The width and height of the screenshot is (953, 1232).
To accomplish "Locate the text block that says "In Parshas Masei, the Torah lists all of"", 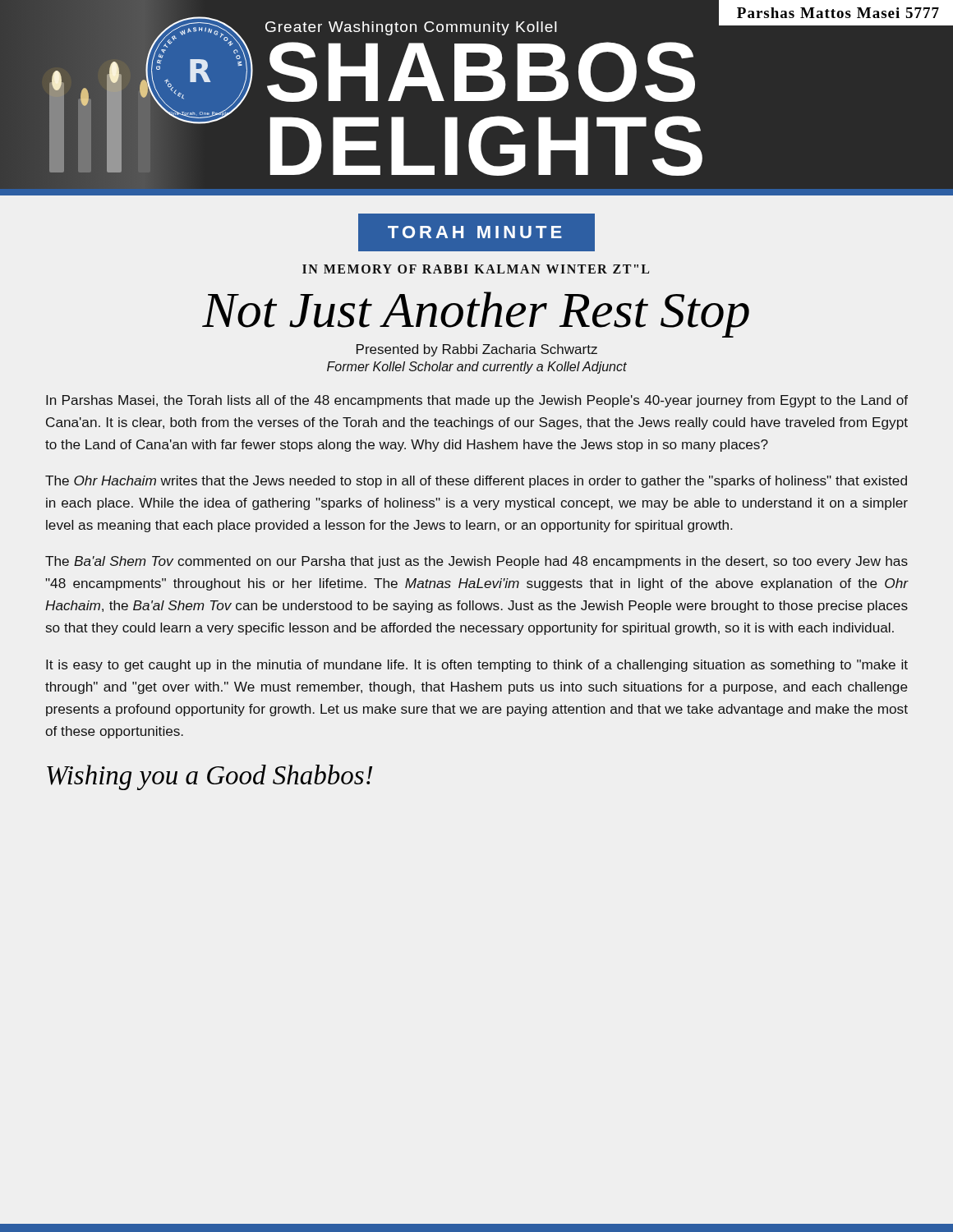I will click(476, 423).
